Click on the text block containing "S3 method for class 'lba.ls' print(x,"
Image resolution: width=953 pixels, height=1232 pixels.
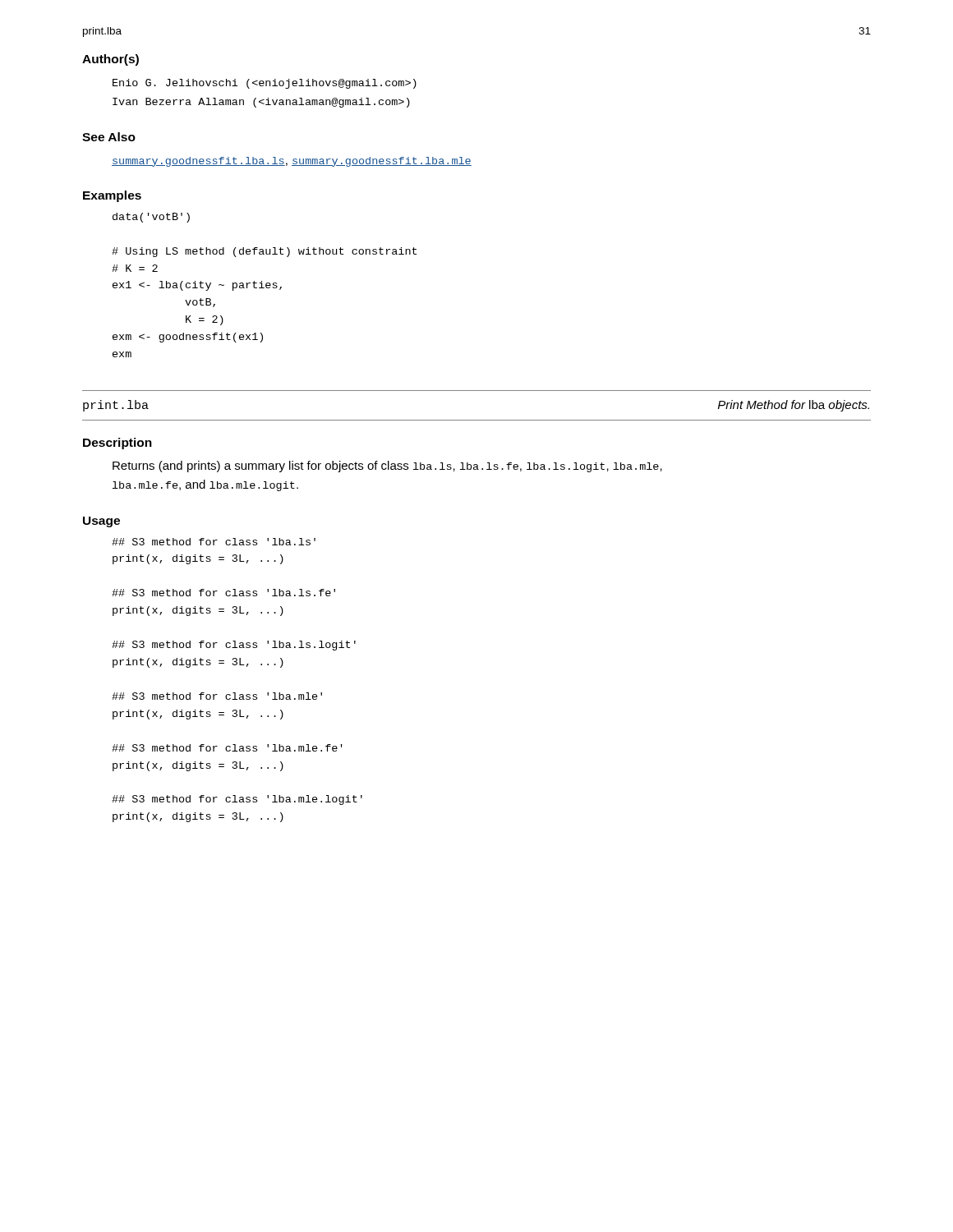tap(214, 542)
